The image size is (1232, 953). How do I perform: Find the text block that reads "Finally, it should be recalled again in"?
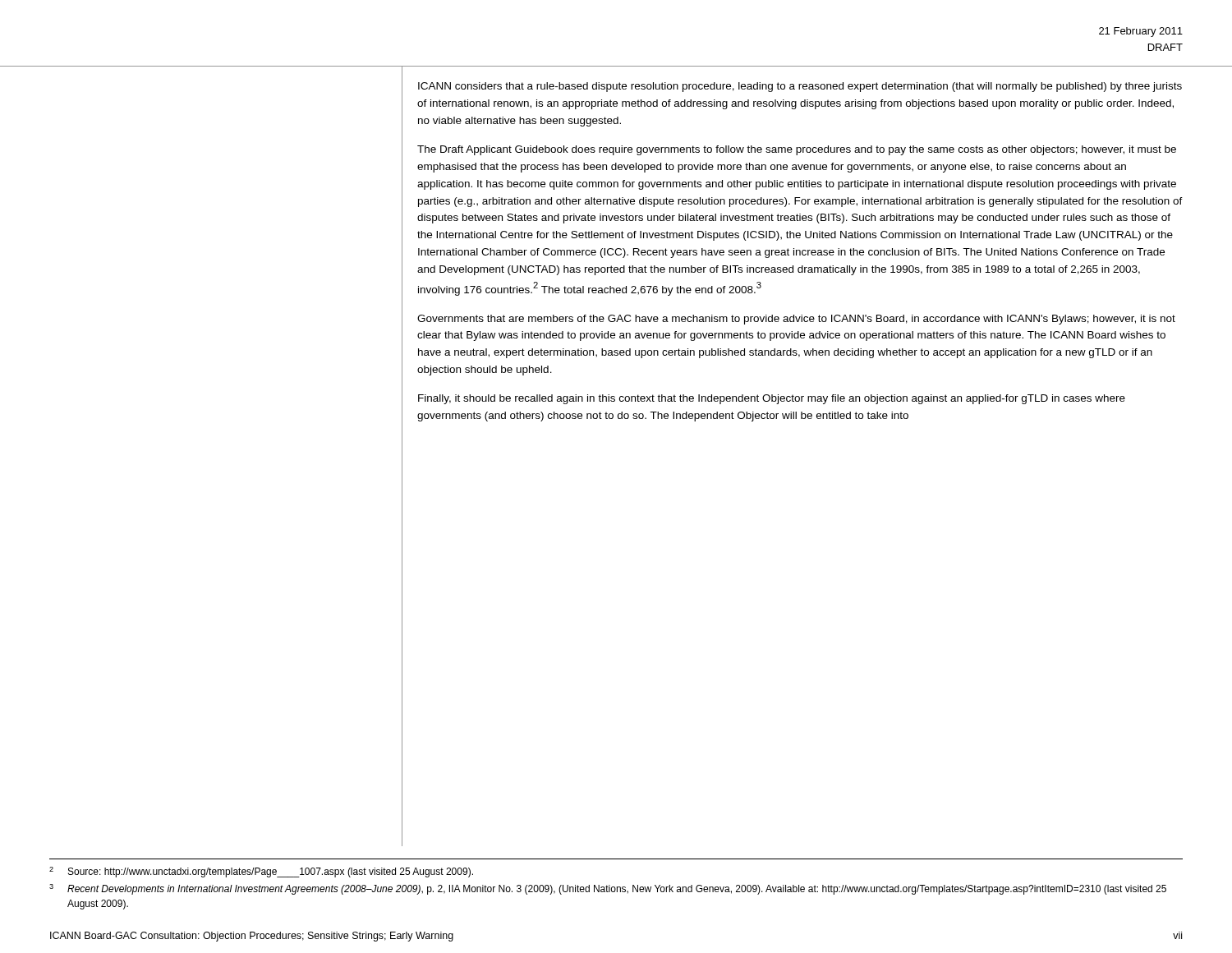(800, 408)
